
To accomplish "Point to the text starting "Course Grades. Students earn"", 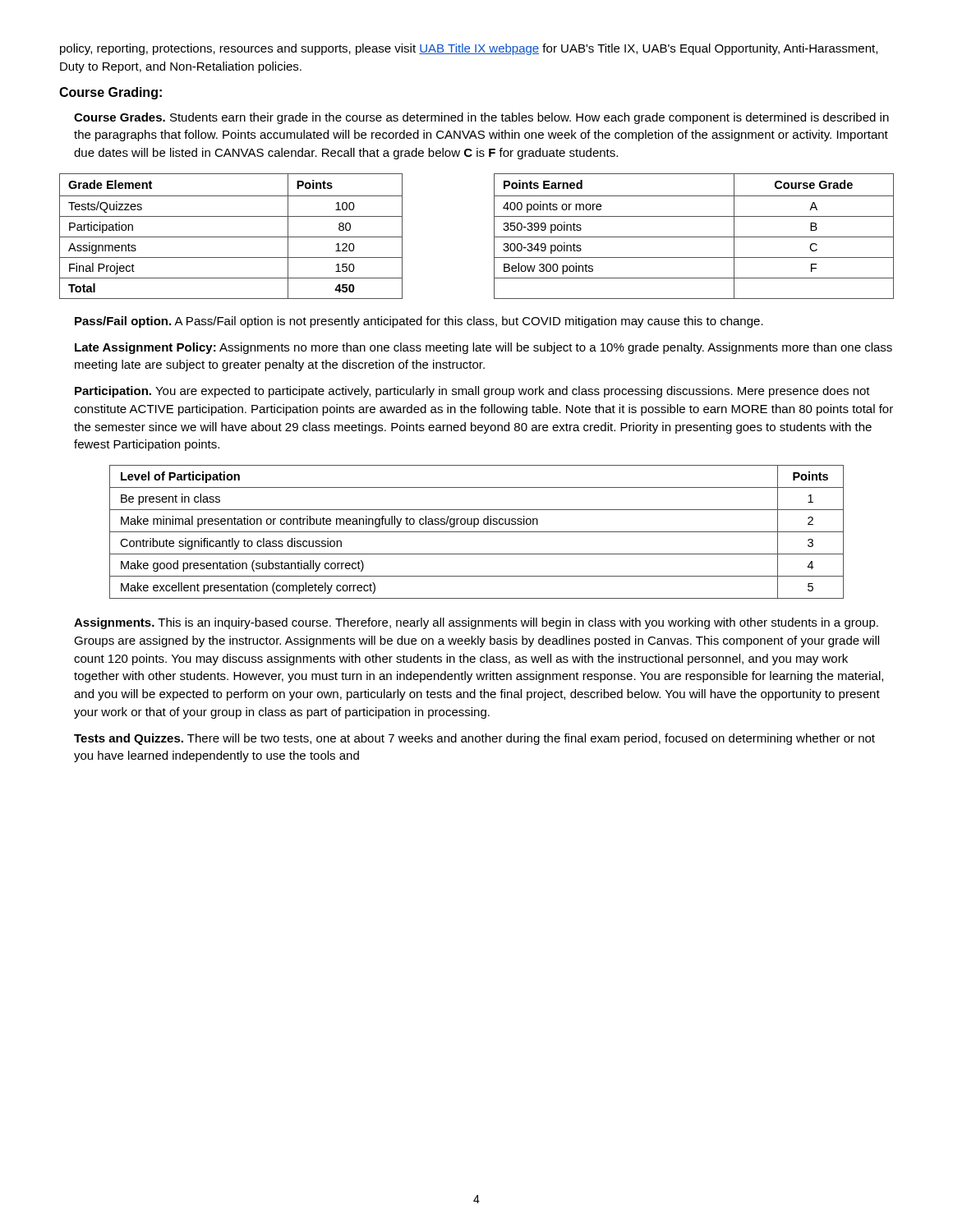I will pos(482,134).
